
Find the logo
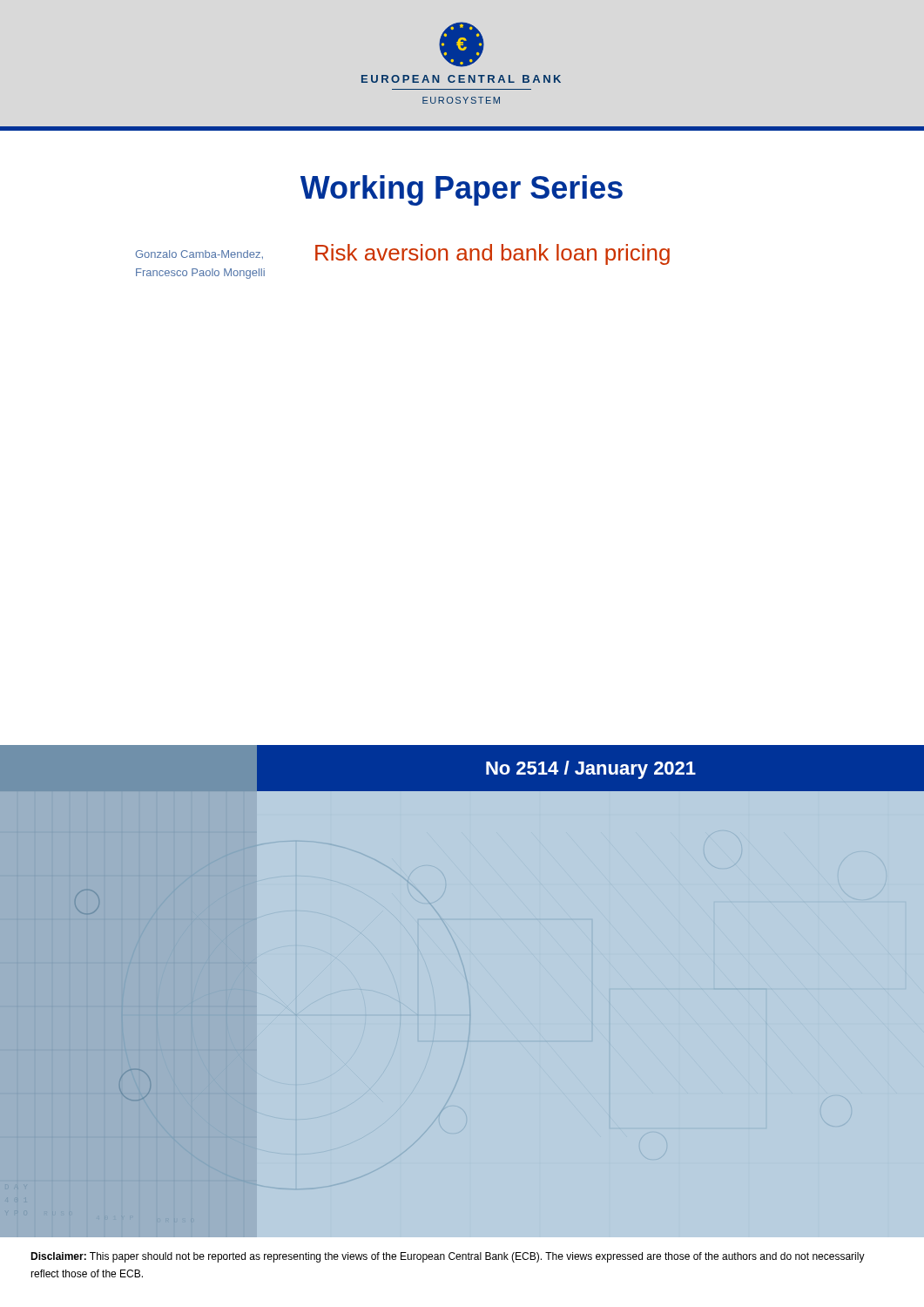[x=462, y=63]
